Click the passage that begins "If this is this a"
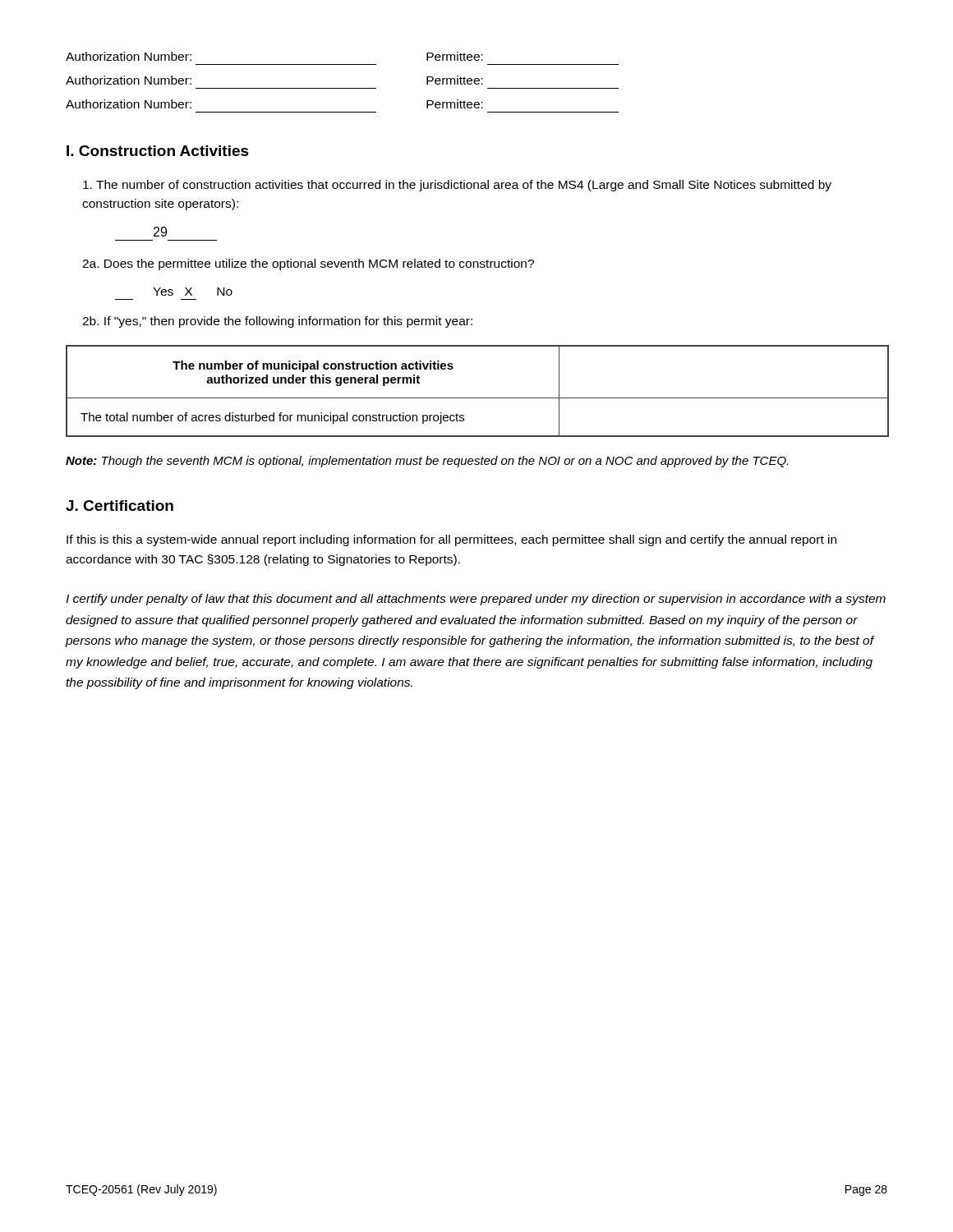This screenshot has height=1232, width=953. (x=451, y=549)
